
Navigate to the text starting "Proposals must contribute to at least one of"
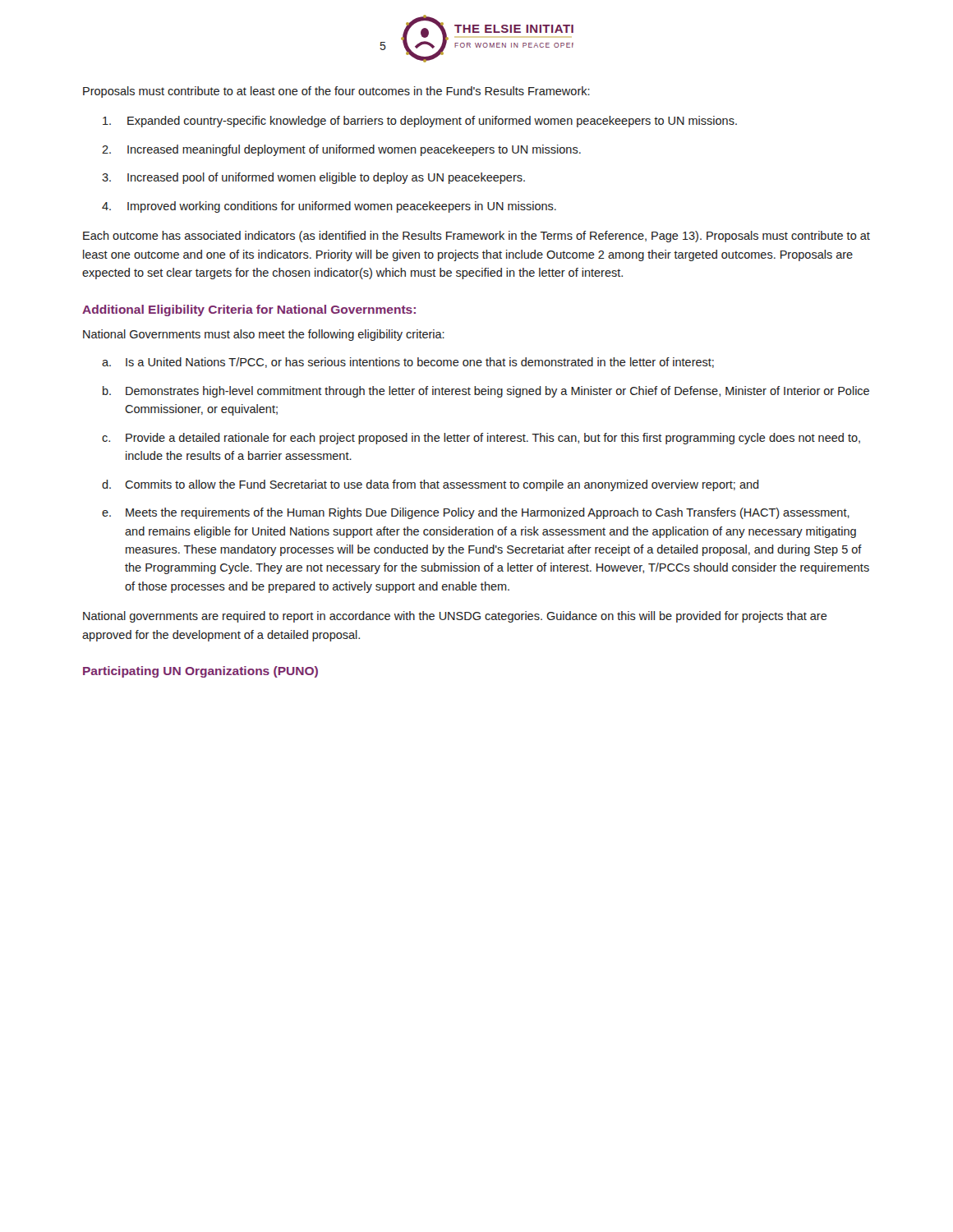click(x=336, y=91)
